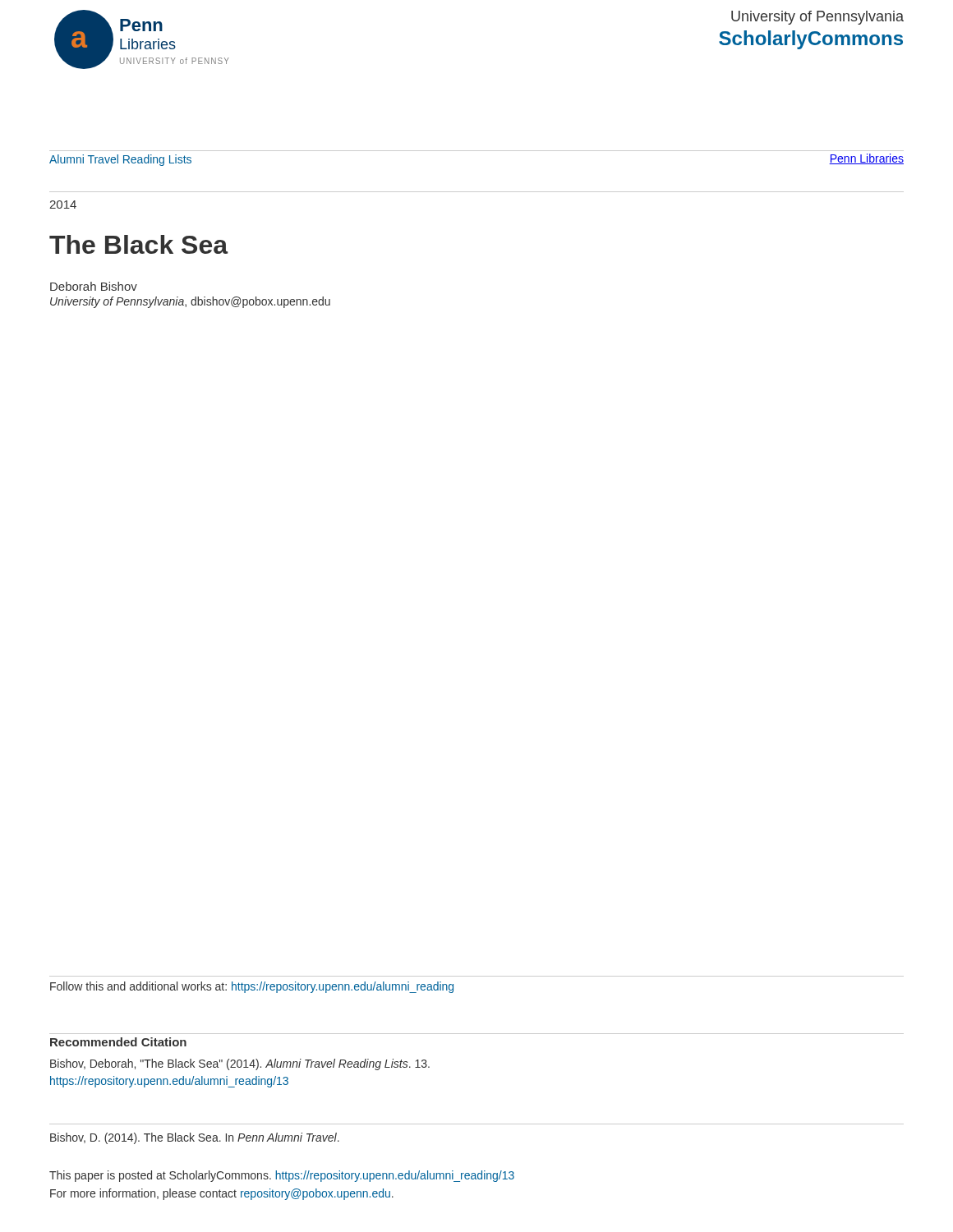This screenshot has height=1232, width=953.
Task: Select the block starting "Alumni Travel Reading Lists"
Action: [x=121, y=159]
